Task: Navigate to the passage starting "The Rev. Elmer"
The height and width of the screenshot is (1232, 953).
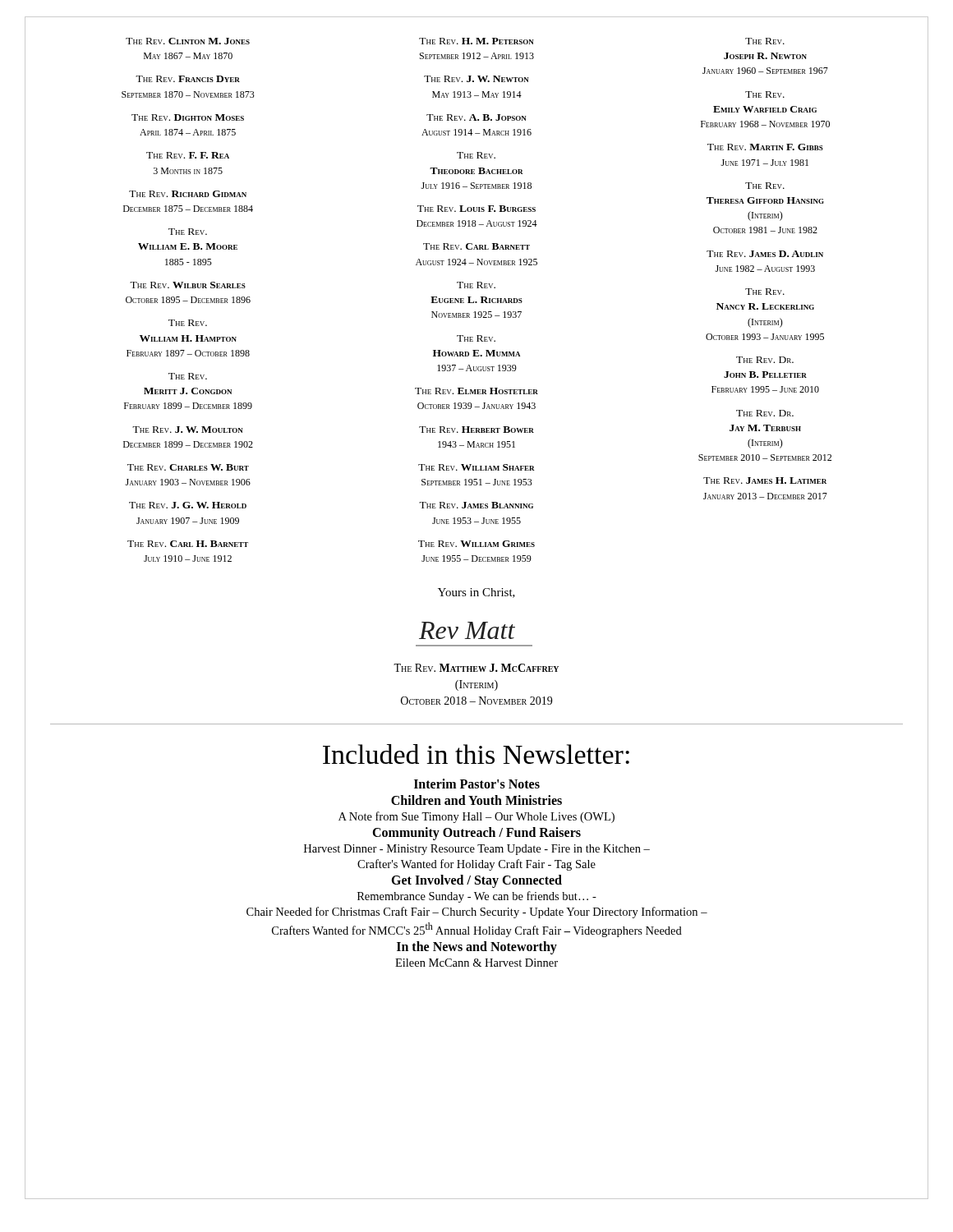Action: click(x=476, y=398)
